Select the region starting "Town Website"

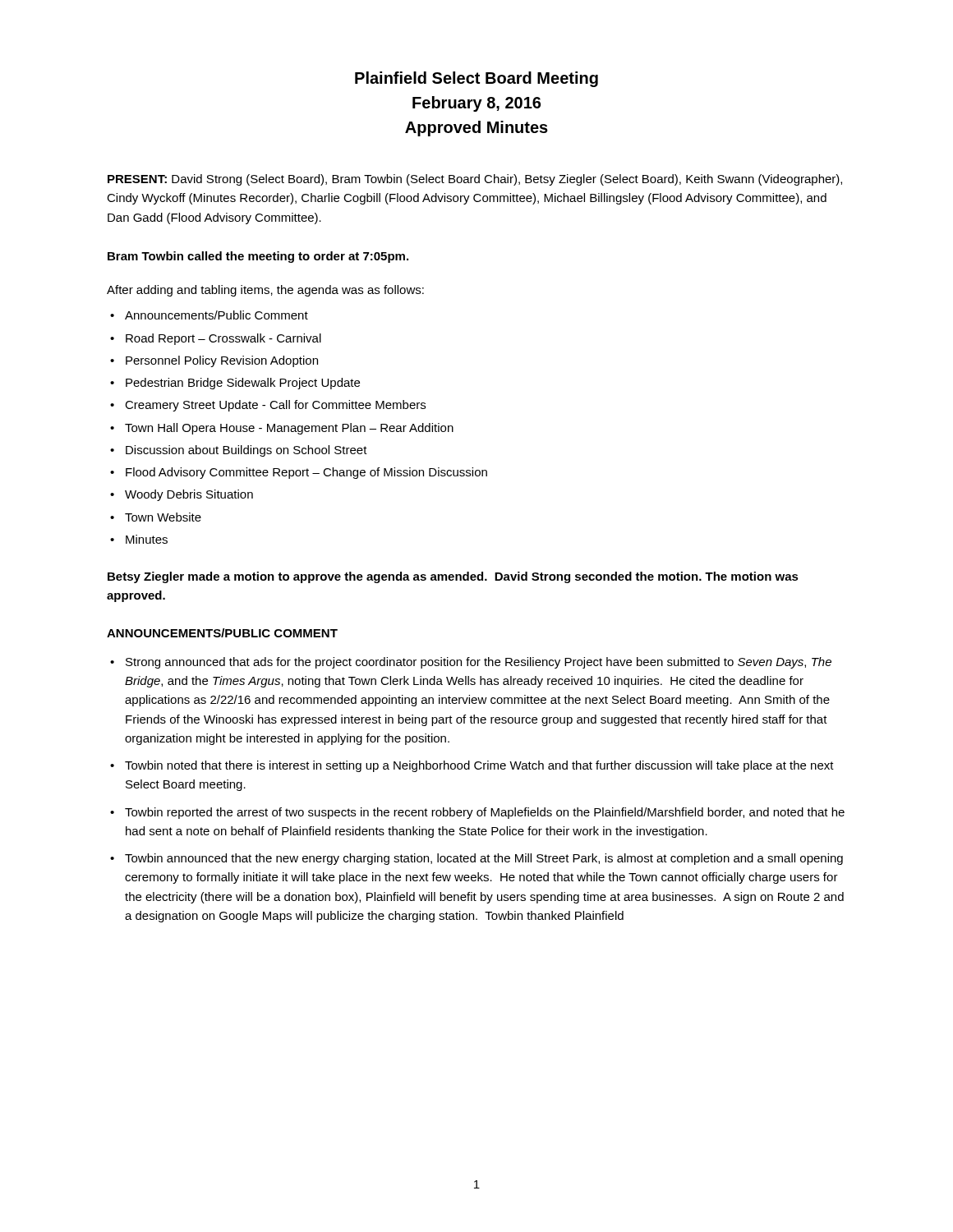click(163, 517)
